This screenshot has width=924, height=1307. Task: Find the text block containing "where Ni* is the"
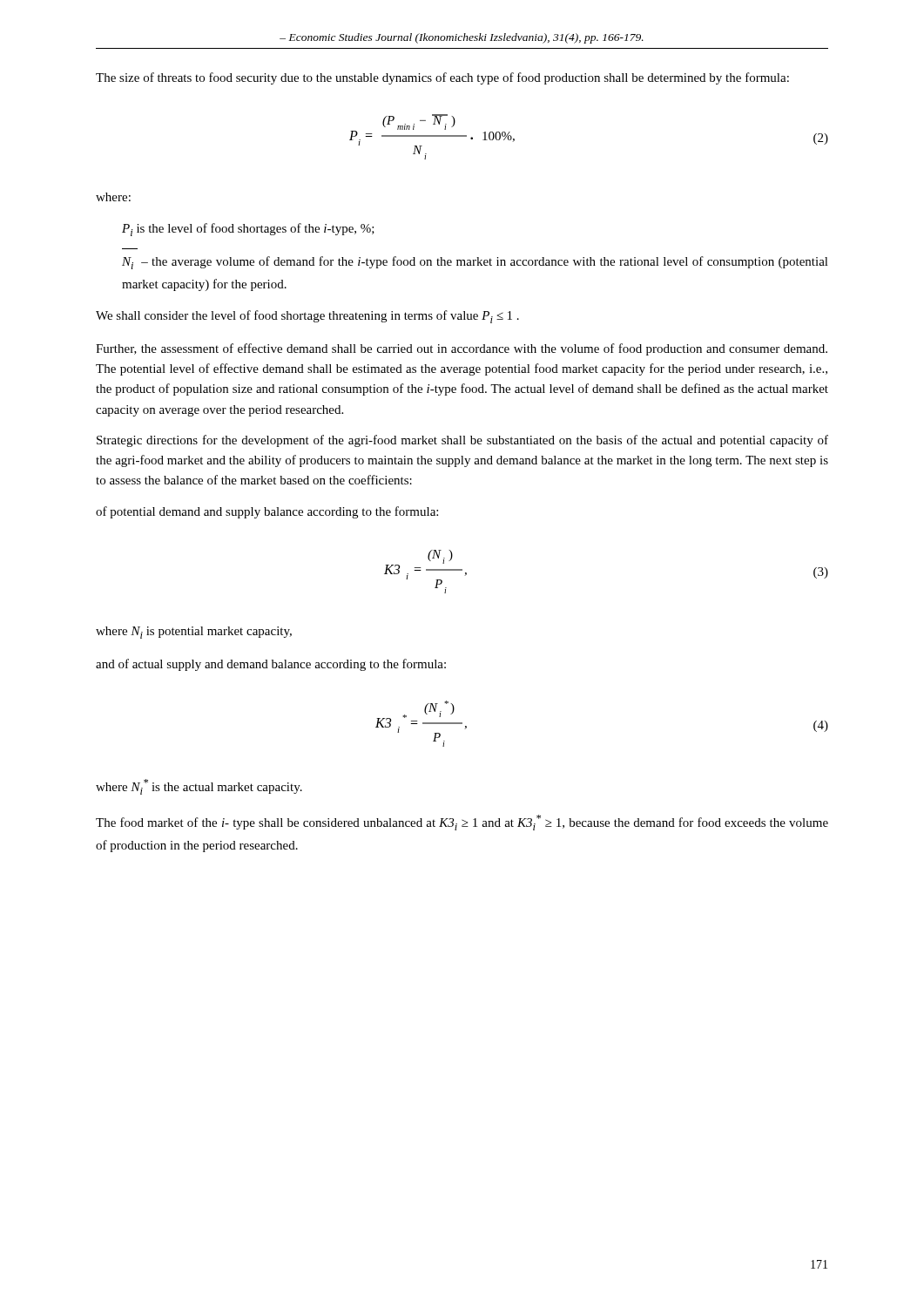[x=199, y=786]
